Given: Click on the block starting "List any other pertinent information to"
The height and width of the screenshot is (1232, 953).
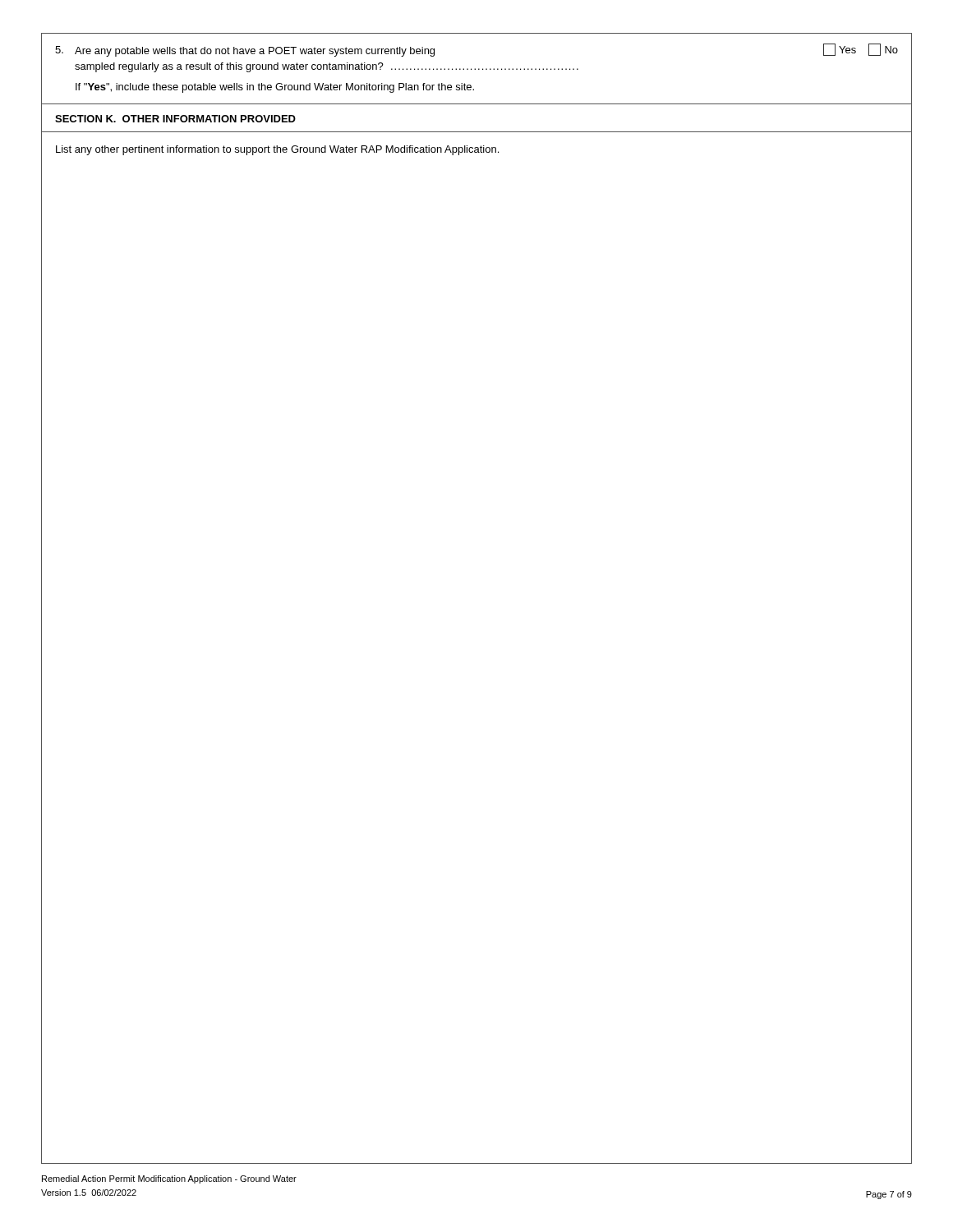Looking at the screenshot, I should [x=476, y=149].
